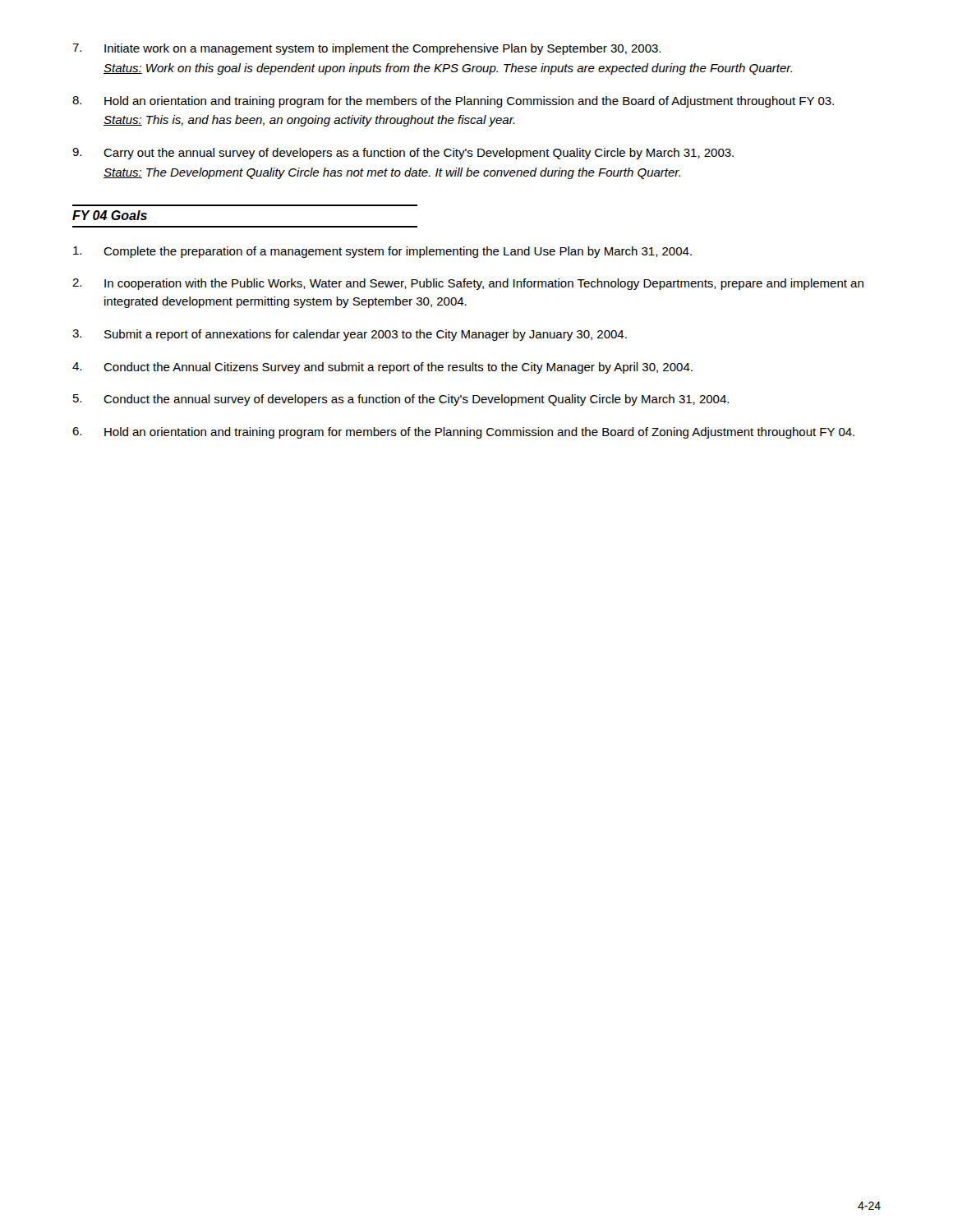Locate the region starting "3. Submit a report of annexations for"
The height and width of the screenshot is (1232, 953).
coord(476,334)
